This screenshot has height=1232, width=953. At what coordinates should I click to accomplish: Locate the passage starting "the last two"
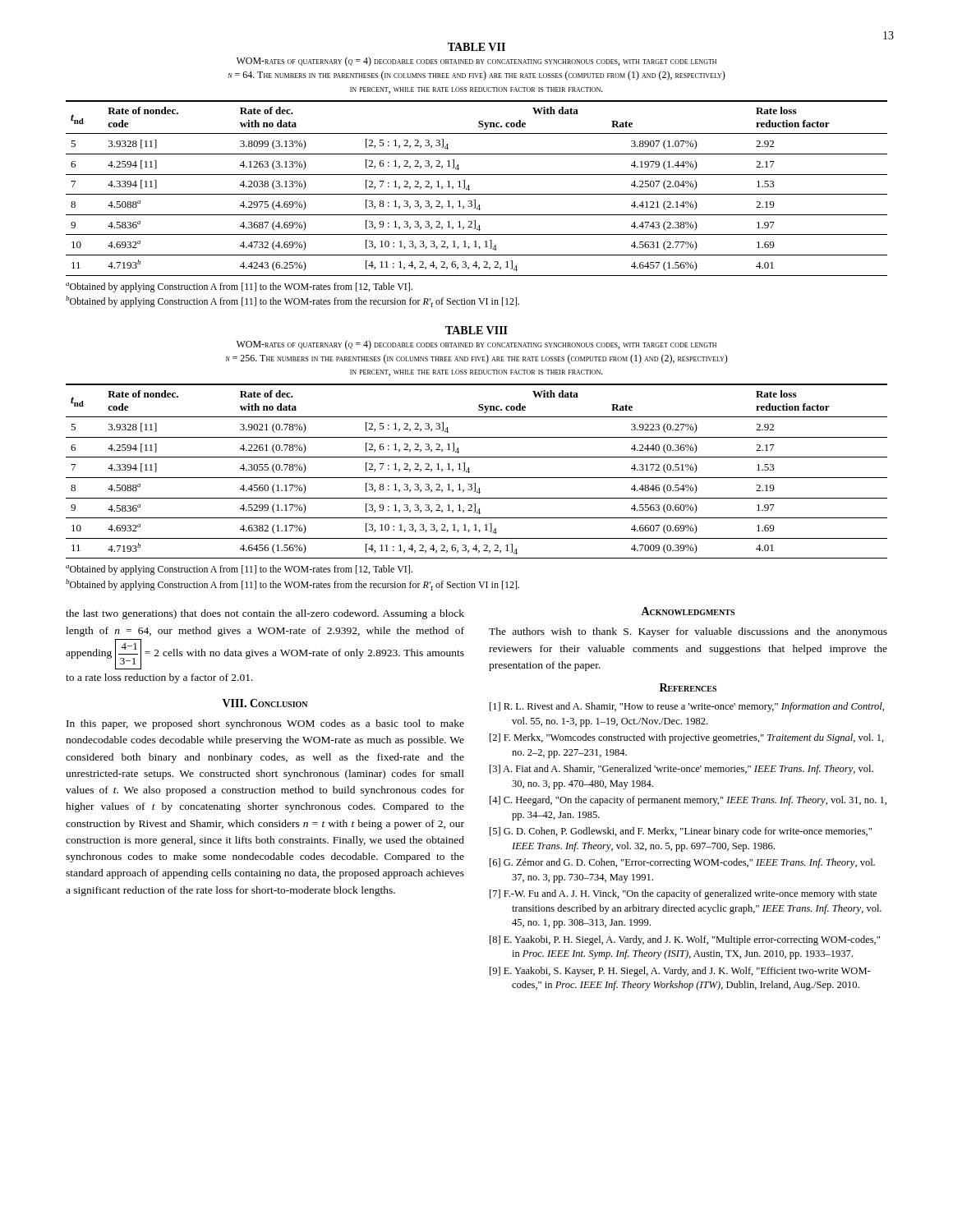point(265,645)
